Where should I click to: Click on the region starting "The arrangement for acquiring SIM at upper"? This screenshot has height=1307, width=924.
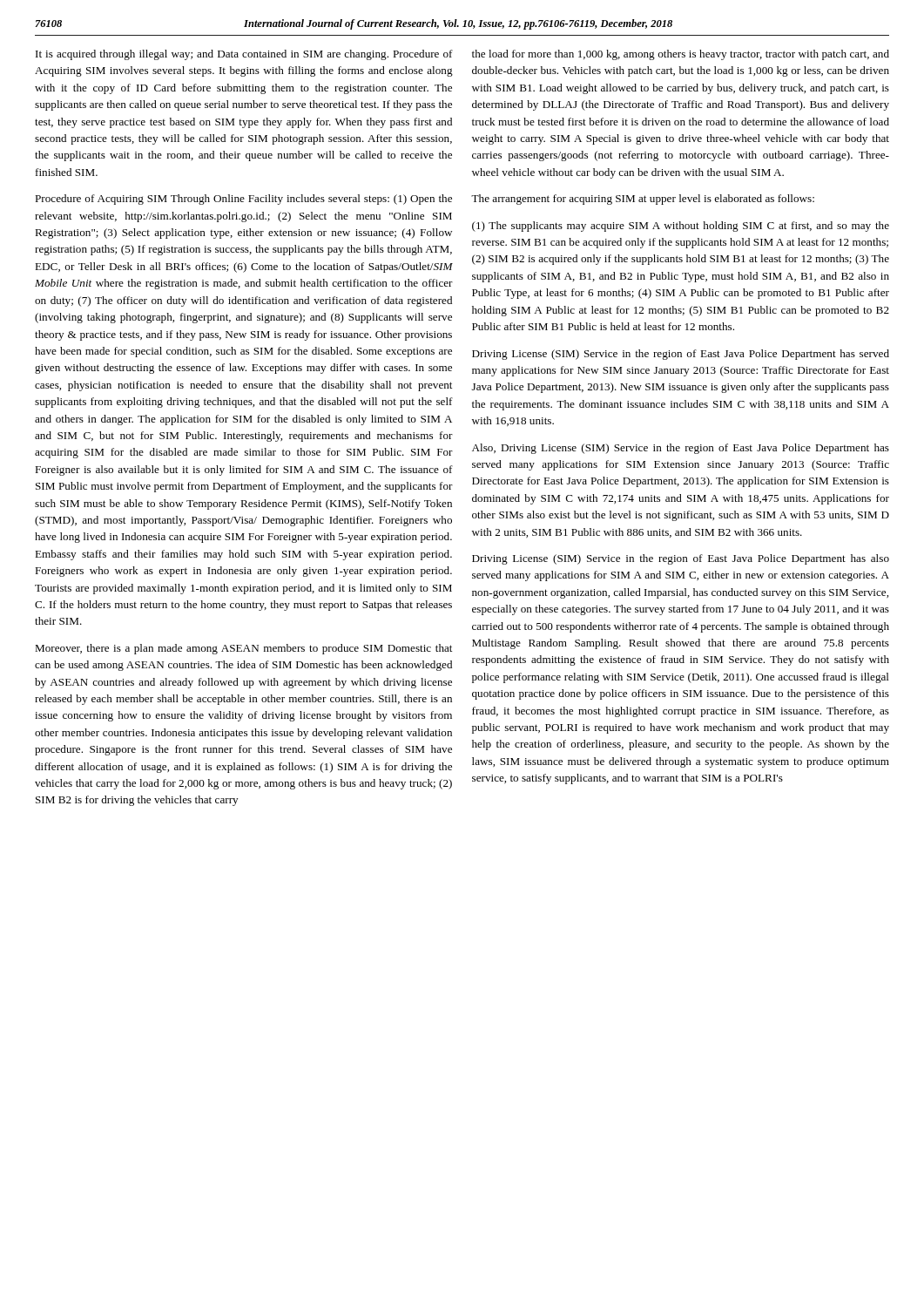(x=643, y=198)
